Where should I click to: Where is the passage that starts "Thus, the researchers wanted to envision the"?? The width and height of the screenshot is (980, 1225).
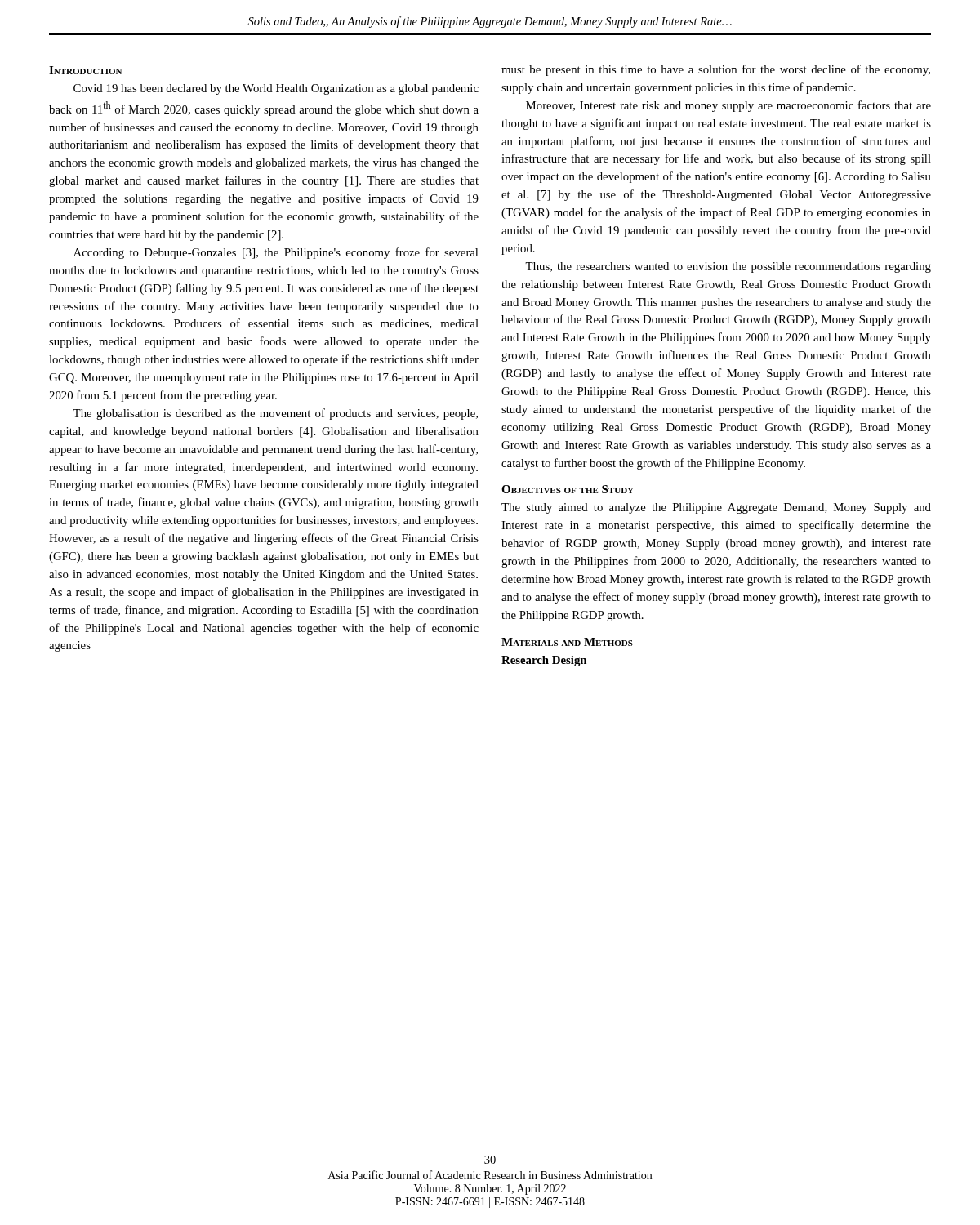716,365
